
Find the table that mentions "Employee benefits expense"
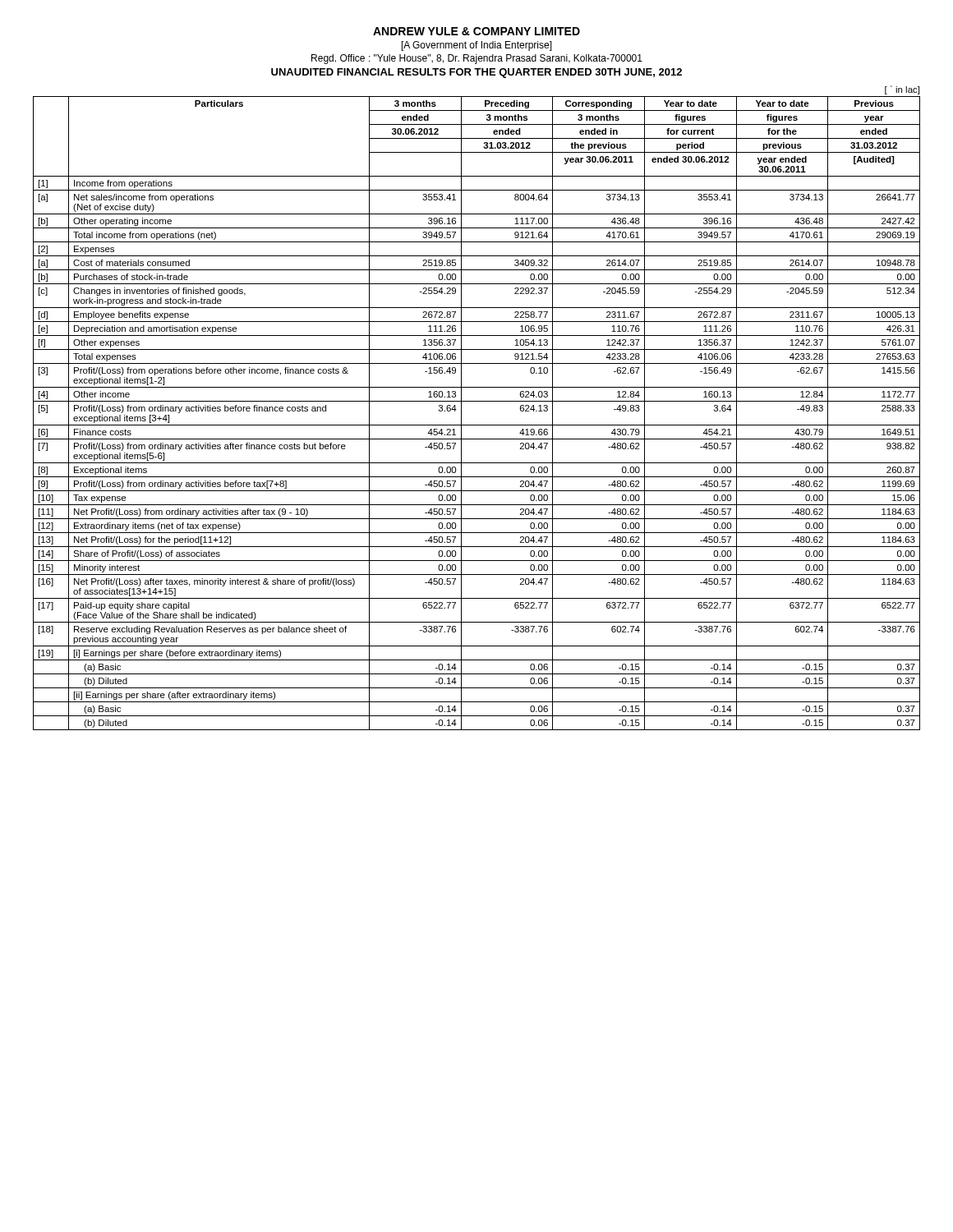476,407
